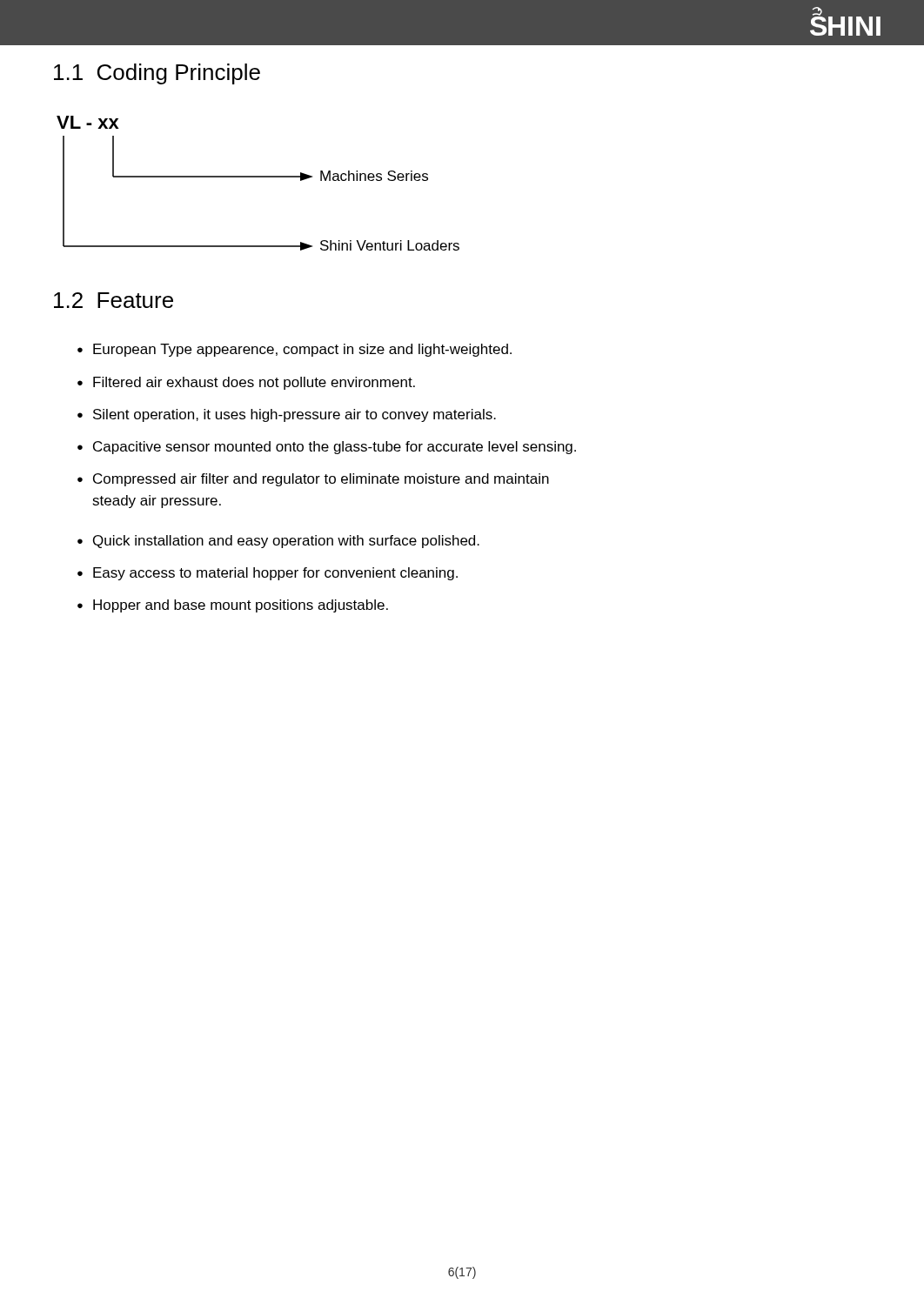Click on the text starting "● Capacitive sensor"

click(327, 447)
